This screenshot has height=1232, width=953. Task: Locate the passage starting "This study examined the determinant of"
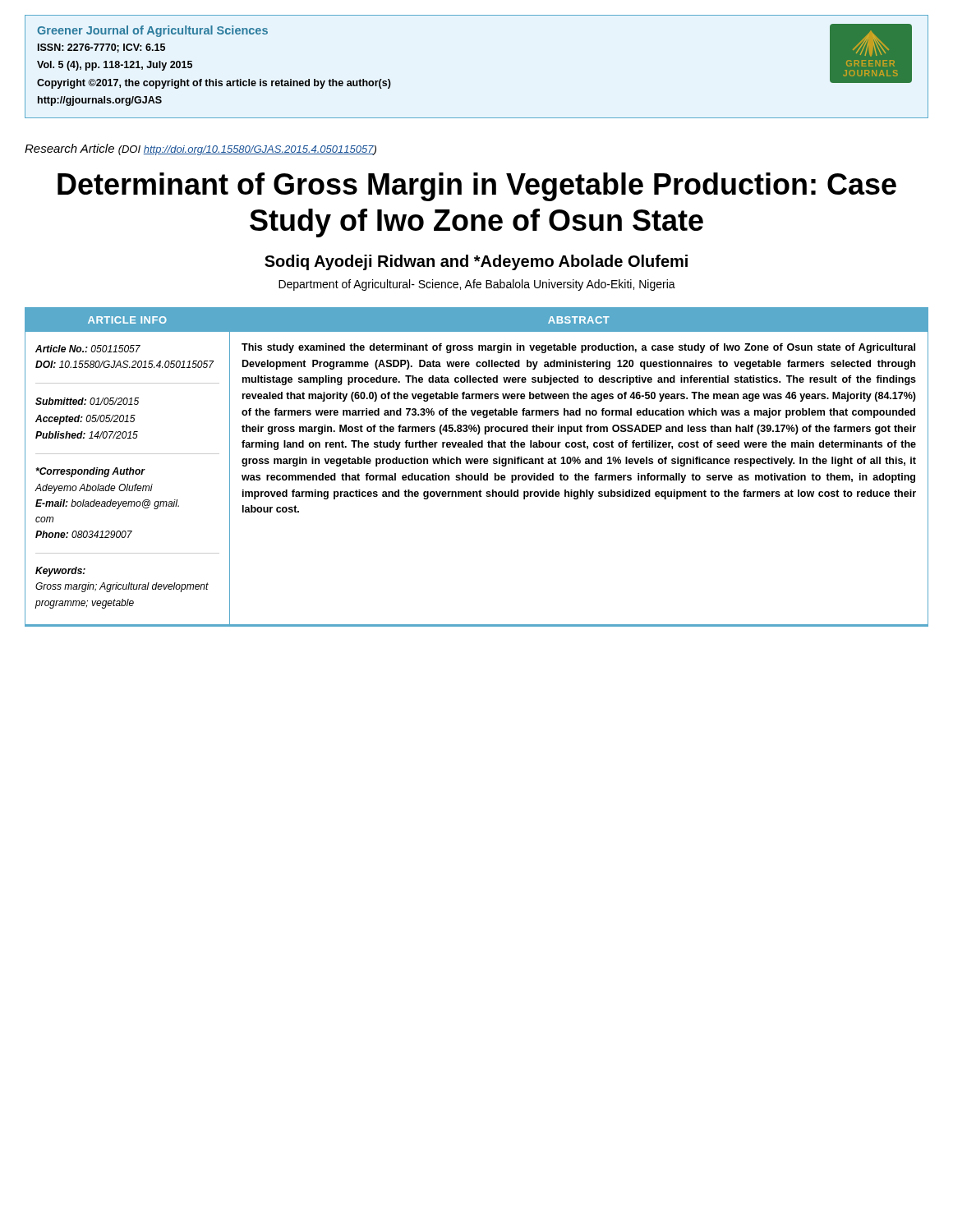click(579, 428)
